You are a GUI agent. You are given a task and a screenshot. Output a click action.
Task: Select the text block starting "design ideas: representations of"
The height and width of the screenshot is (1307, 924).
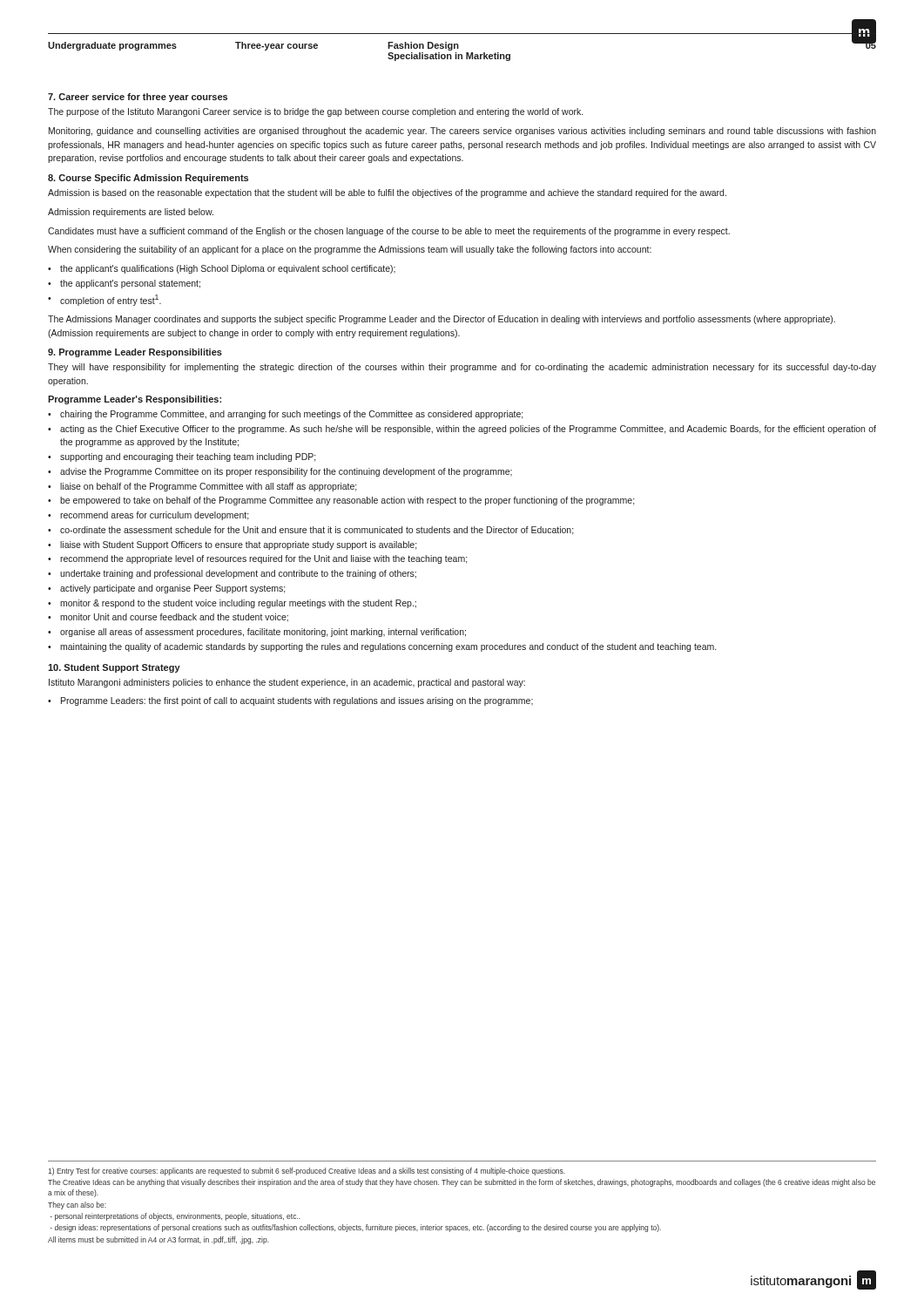pos(355,1228)
